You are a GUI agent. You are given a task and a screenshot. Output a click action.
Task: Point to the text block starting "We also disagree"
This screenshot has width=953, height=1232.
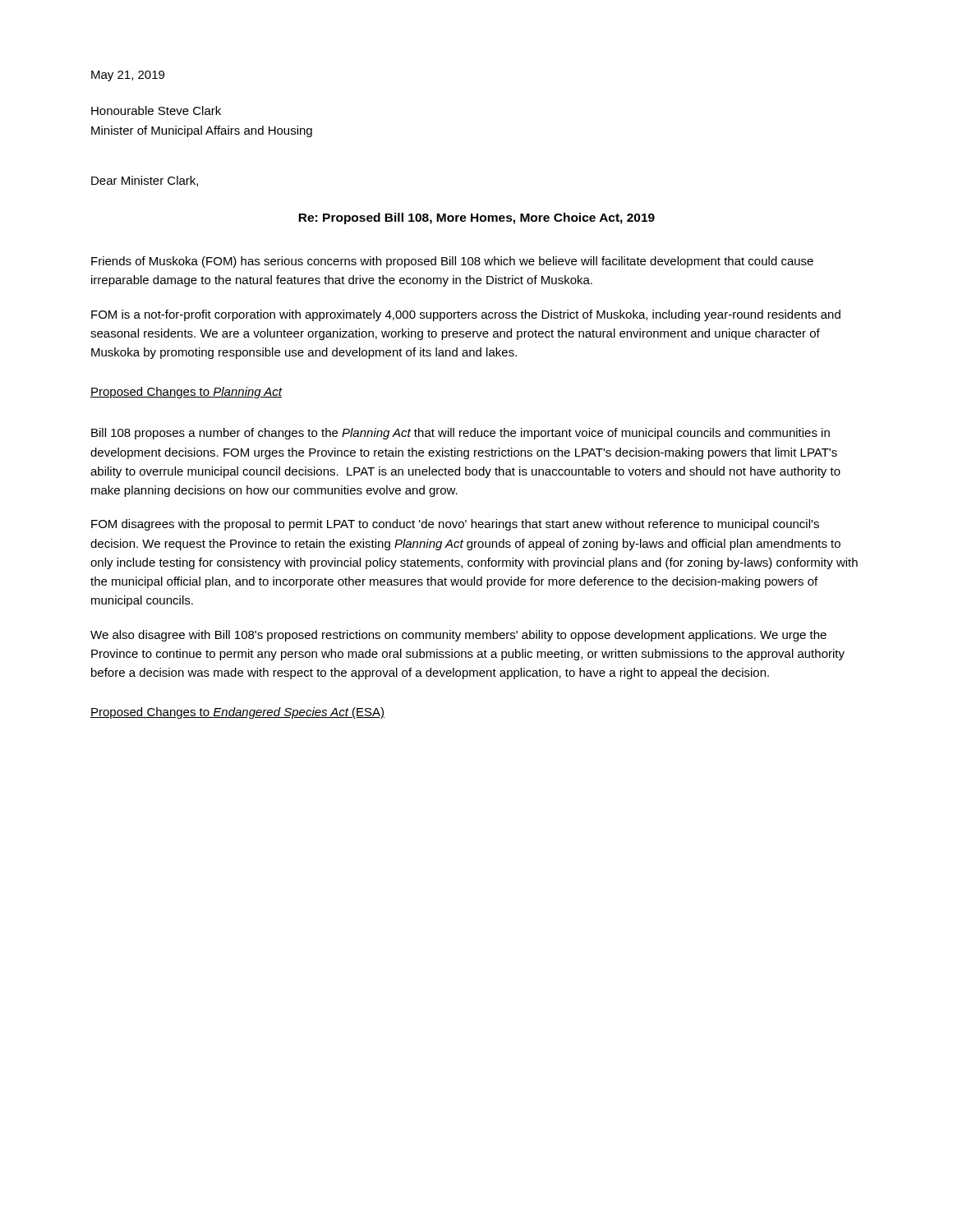coord(467,653)
